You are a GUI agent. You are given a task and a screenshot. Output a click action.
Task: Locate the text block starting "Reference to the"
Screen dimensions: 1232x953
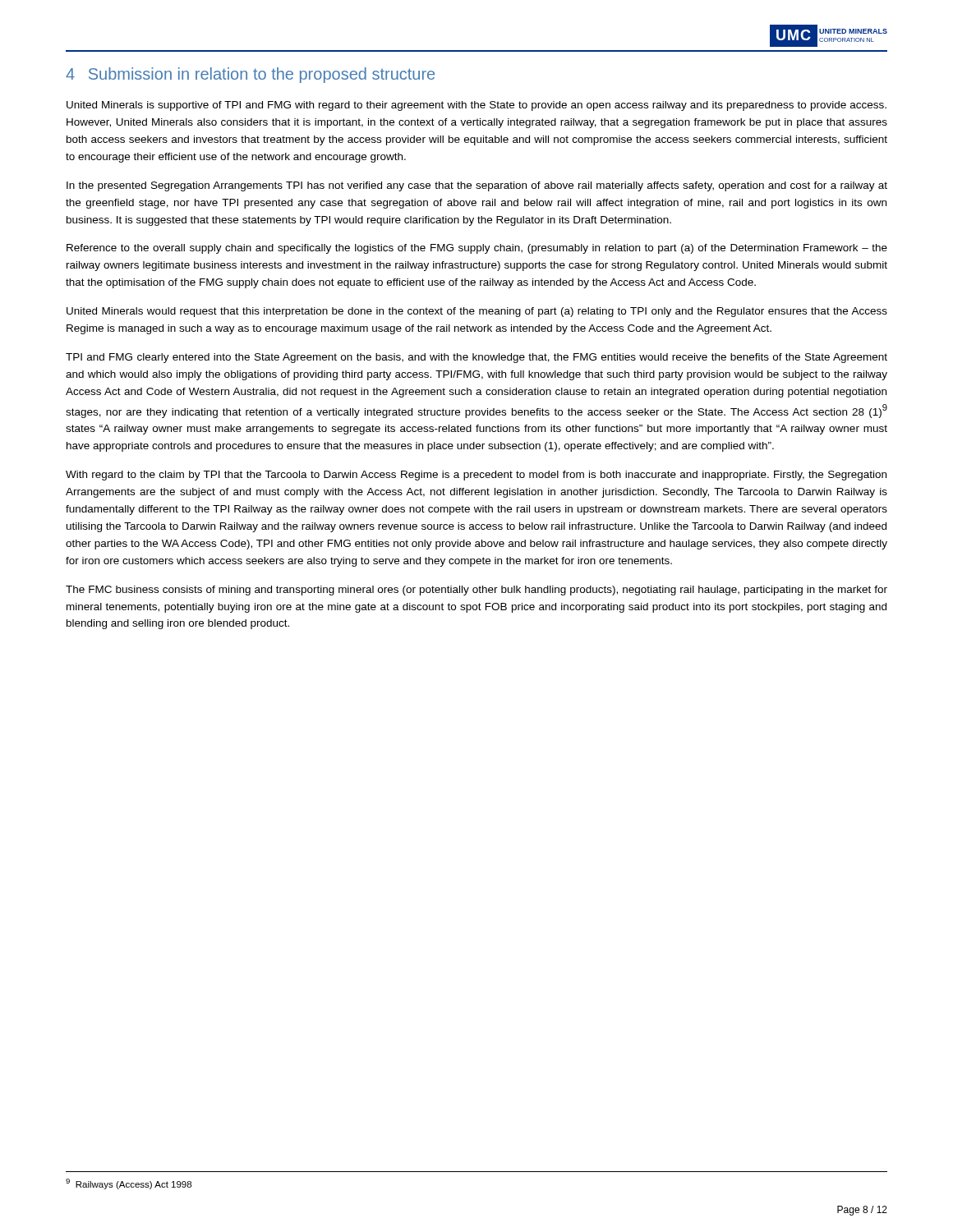[x=476, y=265]
